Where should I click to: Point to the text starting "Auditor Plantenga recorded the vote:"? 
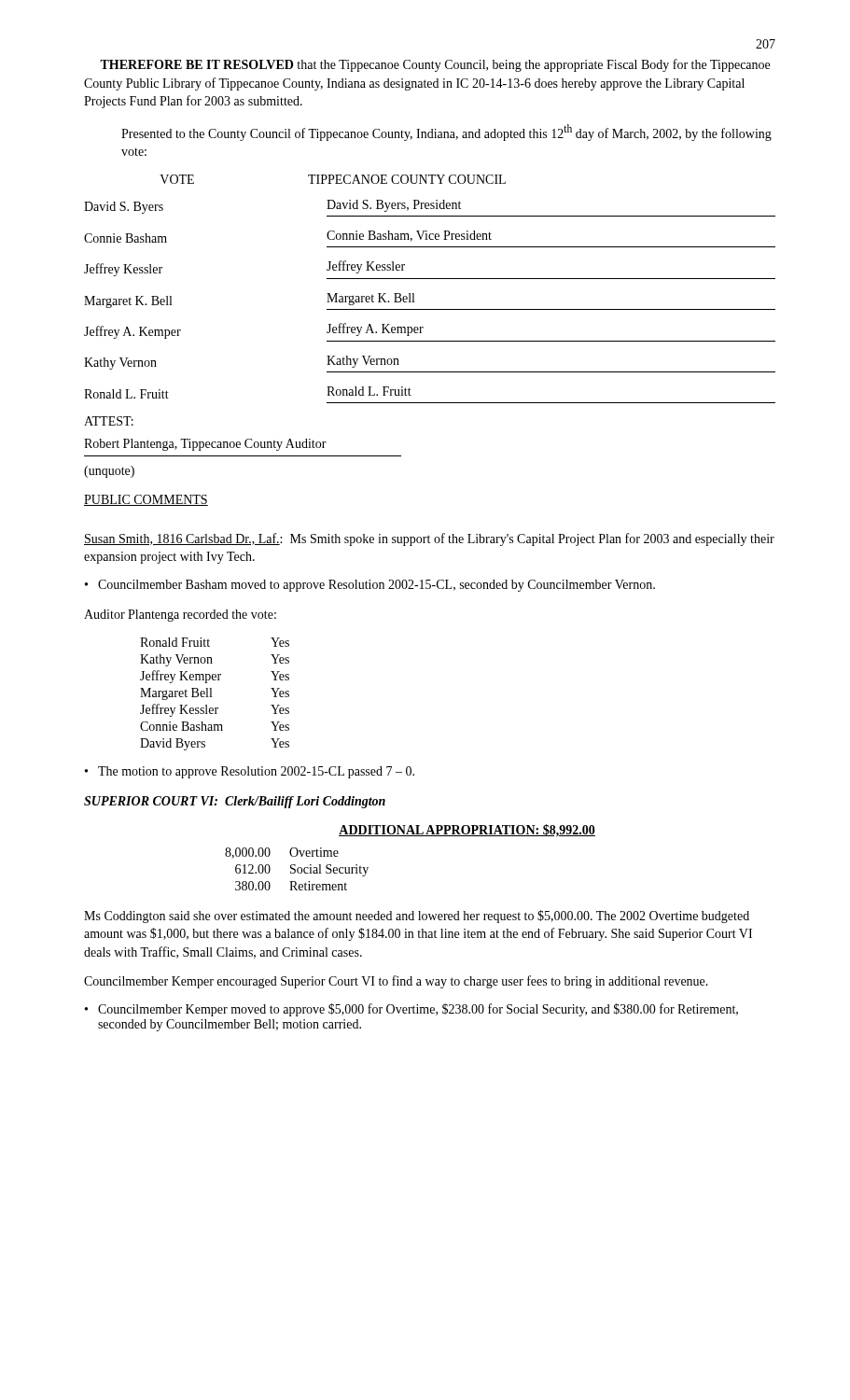pos(180,614)
